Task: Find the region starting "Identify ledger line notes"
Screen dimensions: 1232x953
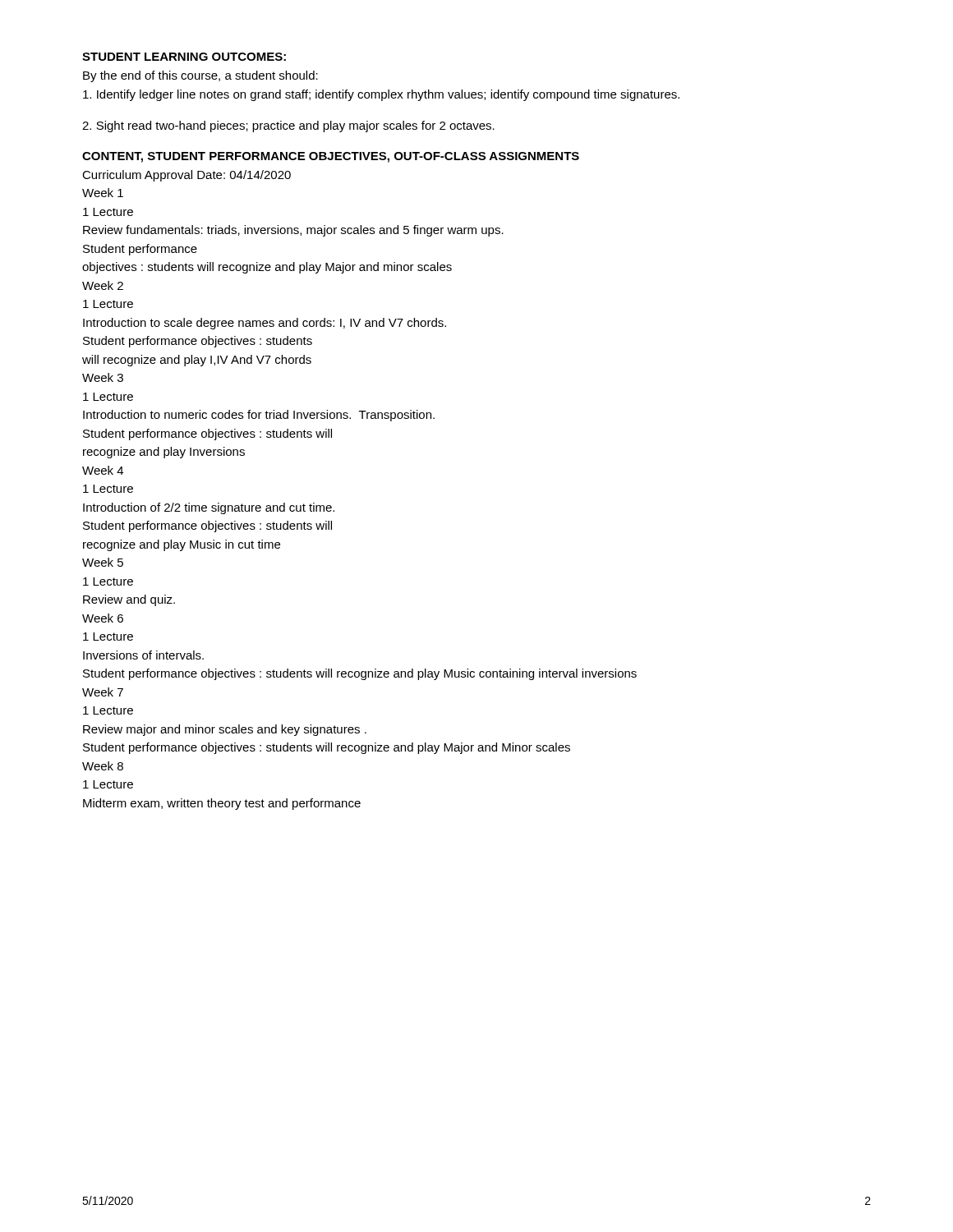Action: point(381,94)
